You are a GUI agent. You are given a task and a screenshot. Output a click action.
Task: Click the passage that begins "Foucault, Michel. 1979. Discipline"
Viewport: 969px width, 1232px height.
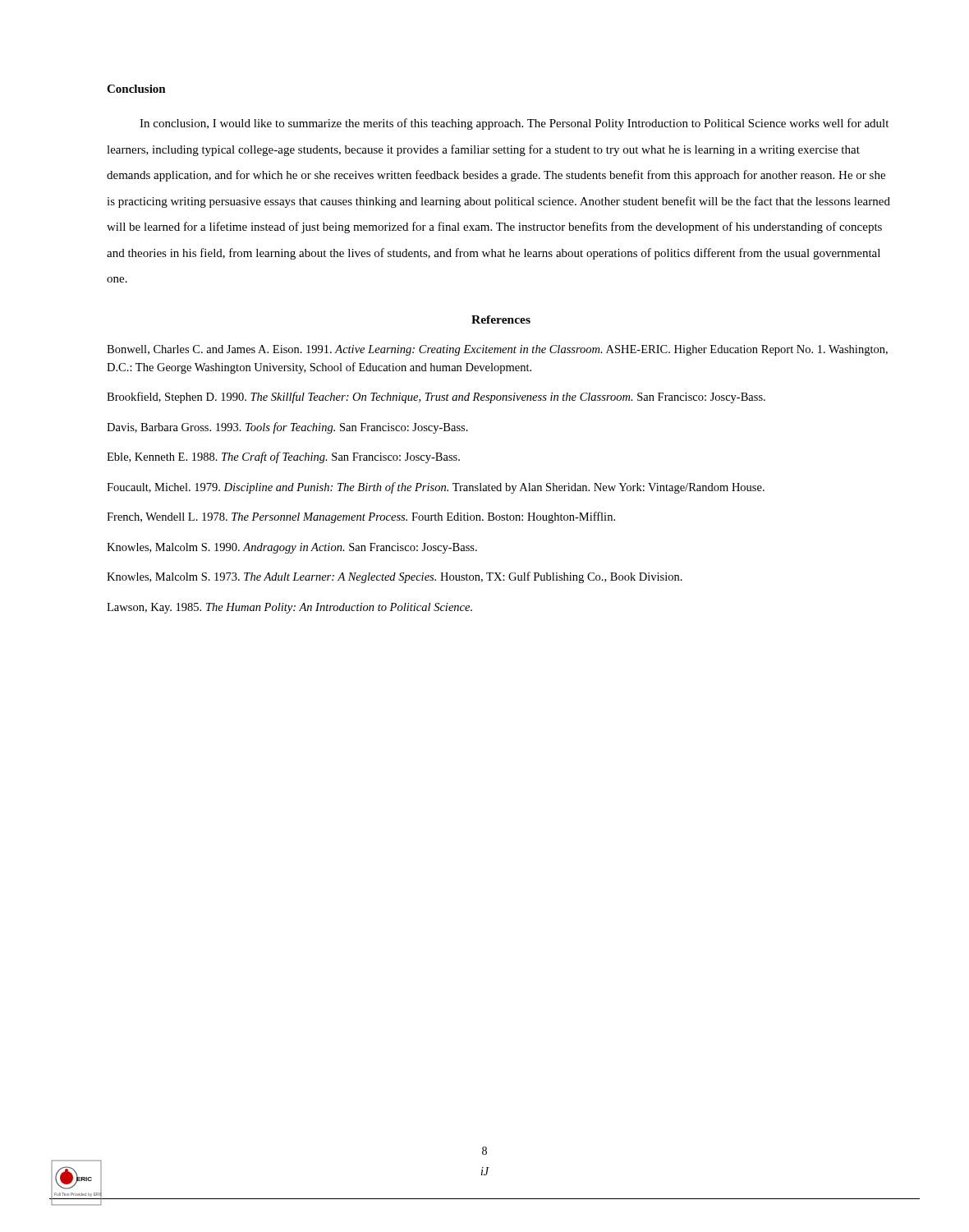click(x=436, y=487)
